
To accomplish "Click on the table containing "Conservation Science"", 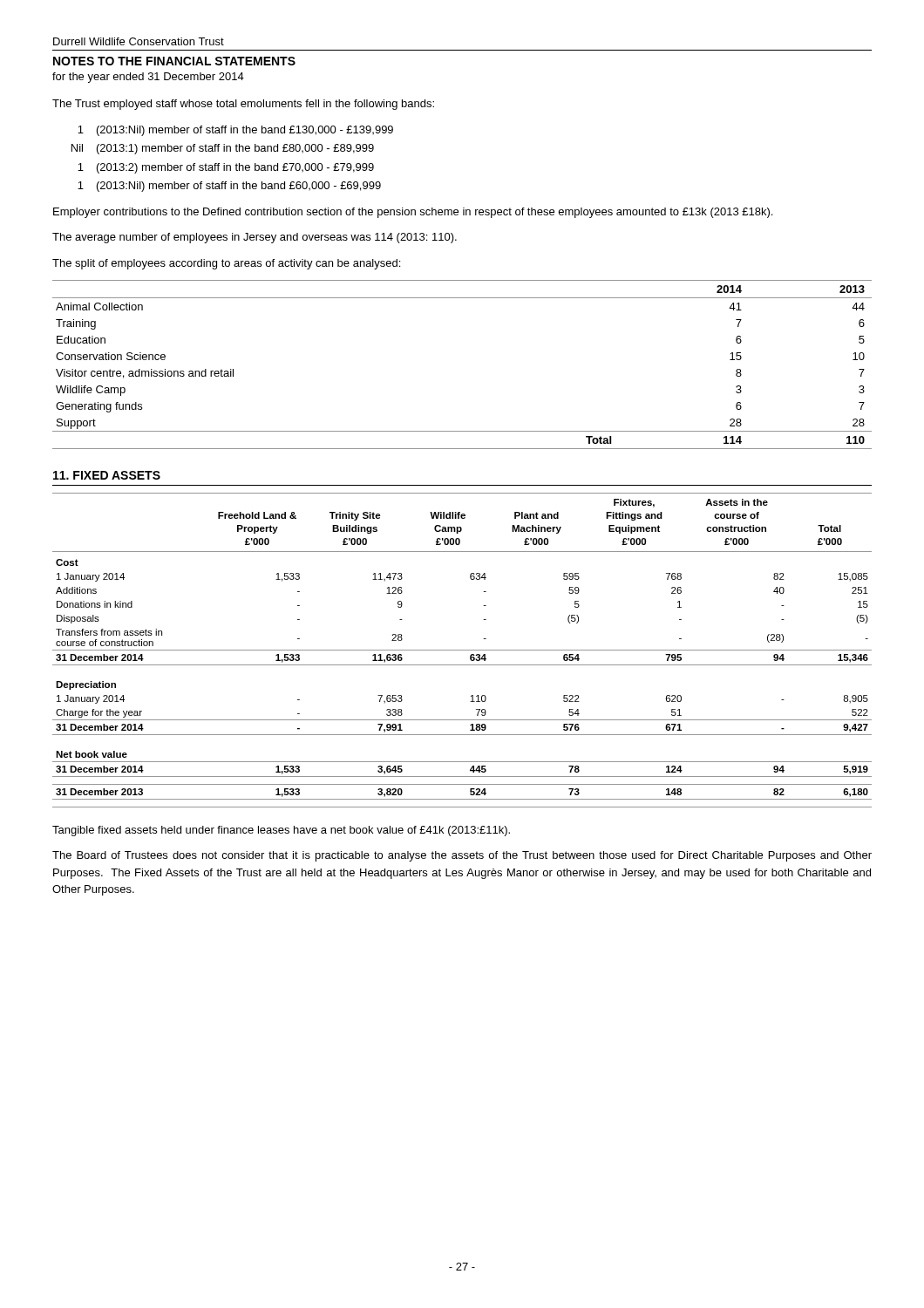I will pyautogui.click(x=462, y=364).
